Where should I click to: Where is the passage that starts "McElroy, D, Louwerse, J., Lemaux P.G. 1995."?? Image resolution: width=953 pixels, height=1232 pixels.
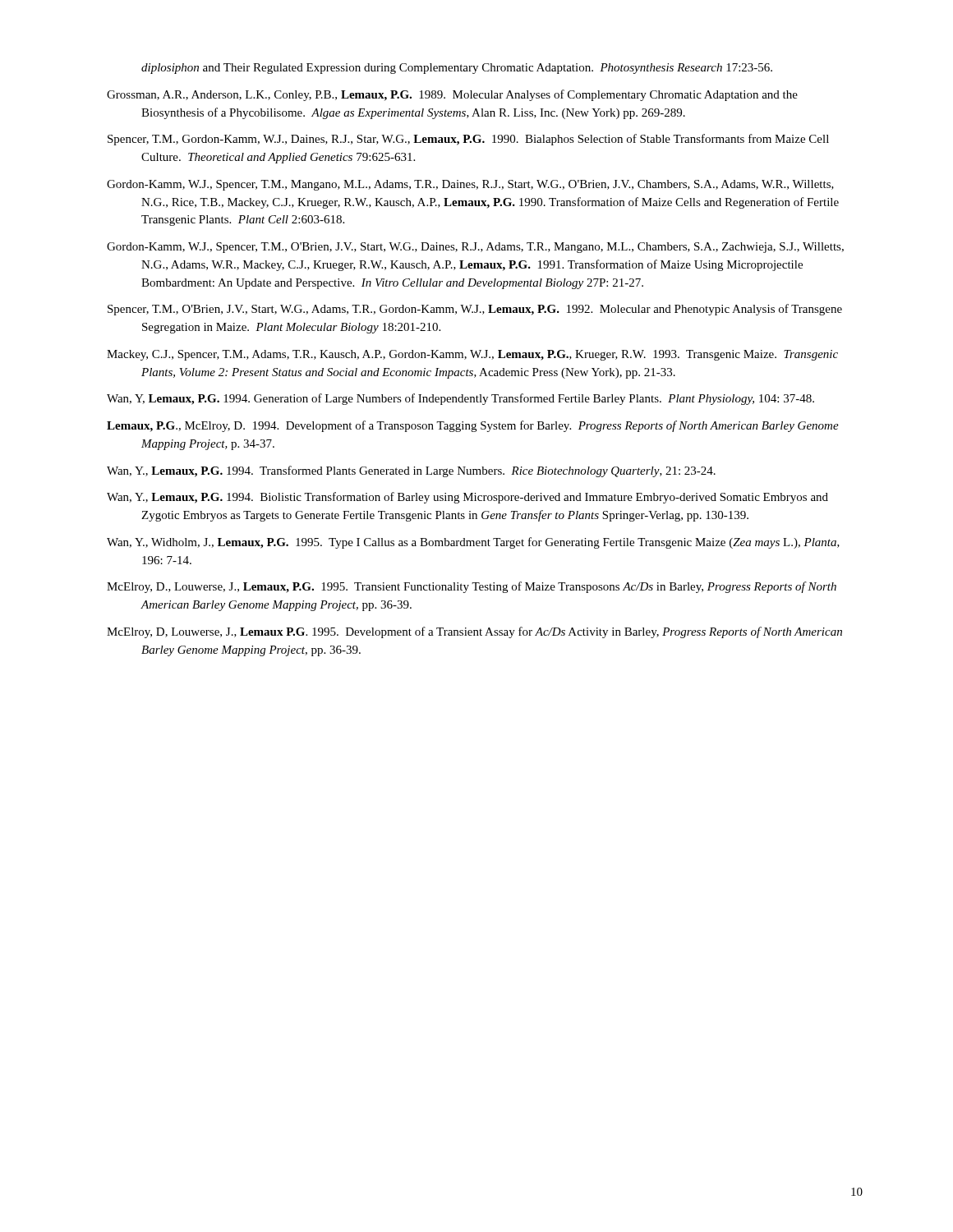tap(475, 640)
